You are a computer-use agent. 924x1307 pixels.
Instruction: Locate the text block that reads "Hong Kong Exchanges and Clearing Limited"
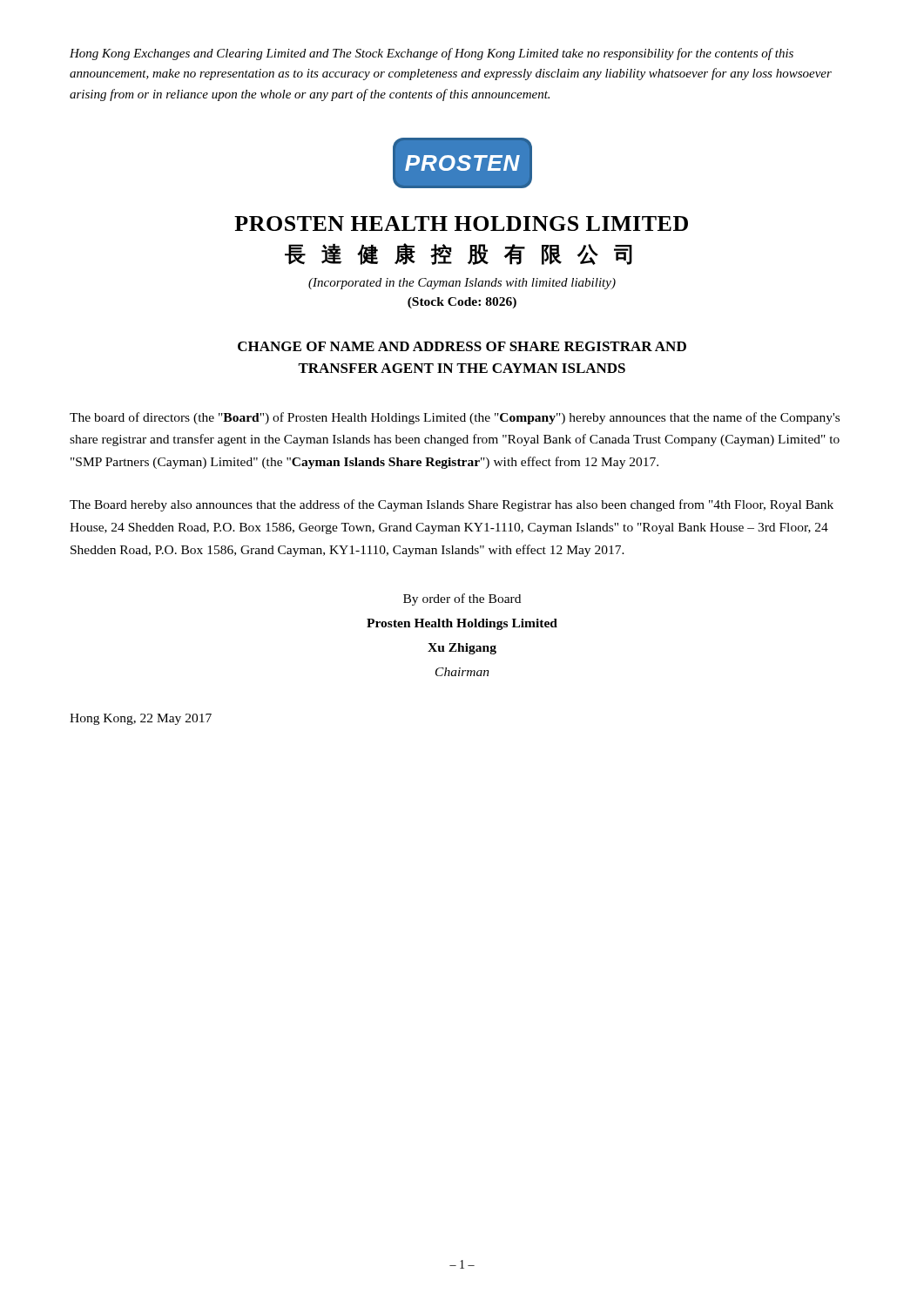point(451,73)
